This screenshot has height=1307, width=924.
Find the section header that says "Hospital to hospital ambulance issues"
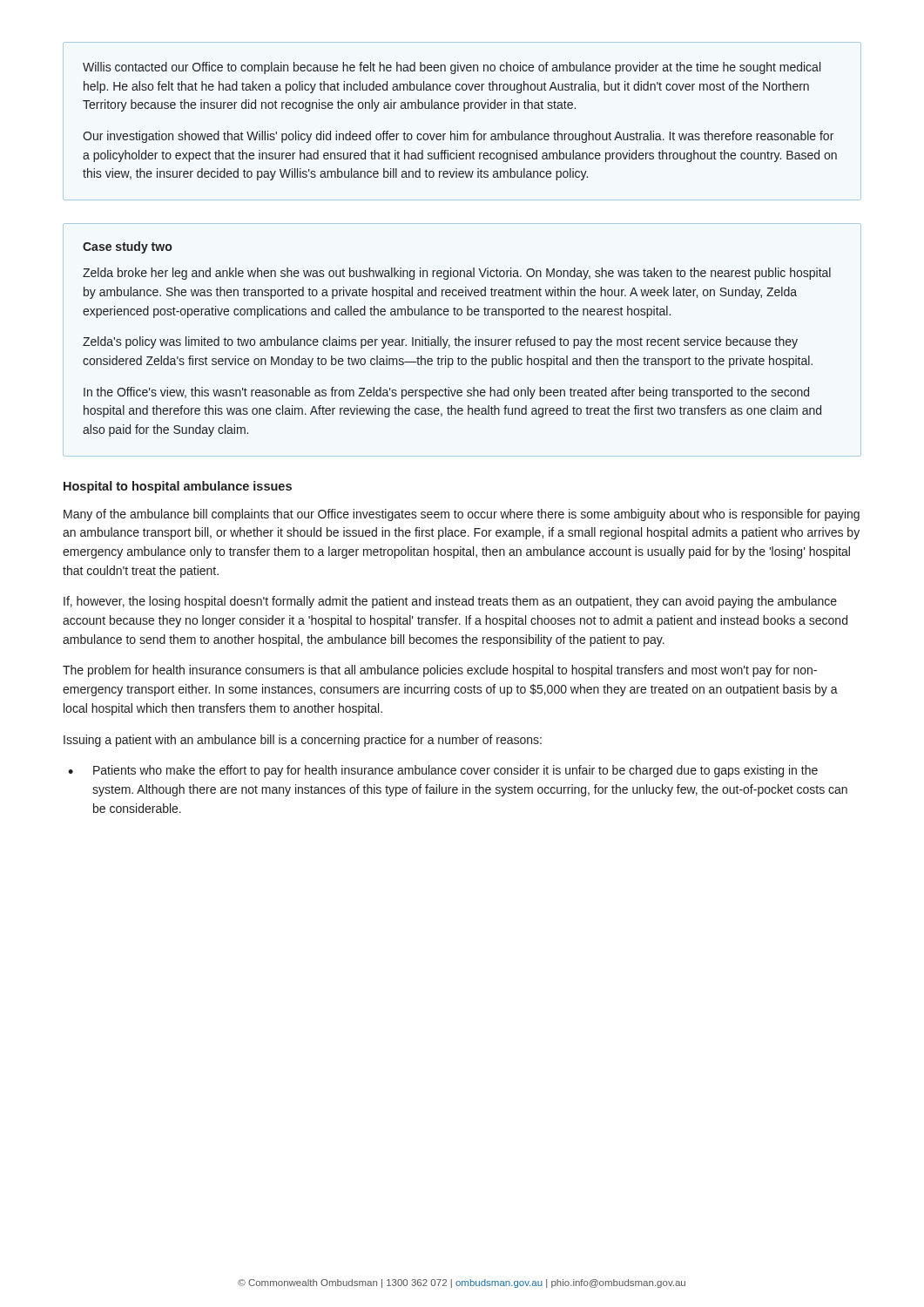[177, 486]
